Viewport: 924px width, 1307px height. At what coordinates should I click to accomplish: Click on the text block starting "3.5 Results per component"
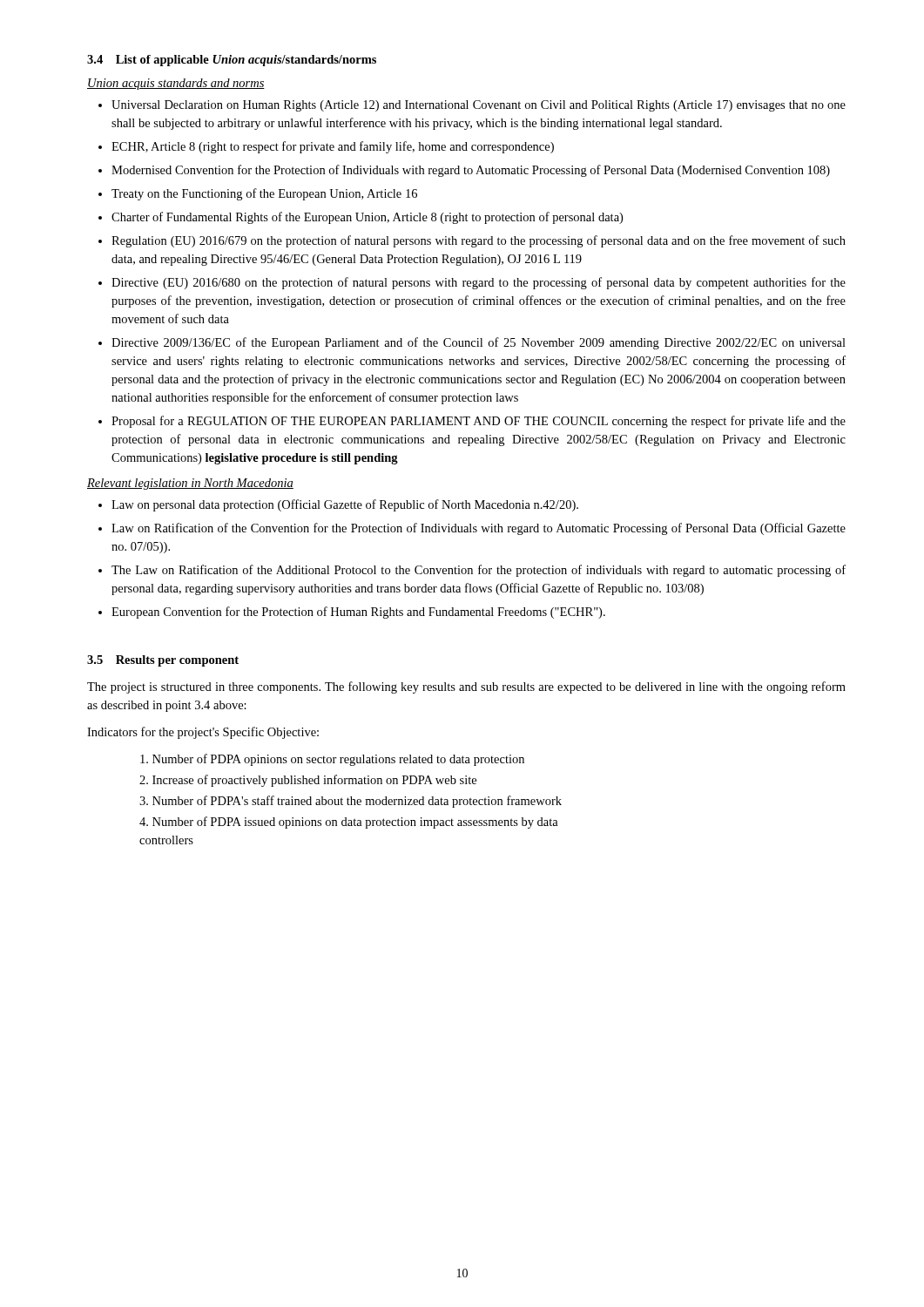pyautogui.click(x=163, y=660)
